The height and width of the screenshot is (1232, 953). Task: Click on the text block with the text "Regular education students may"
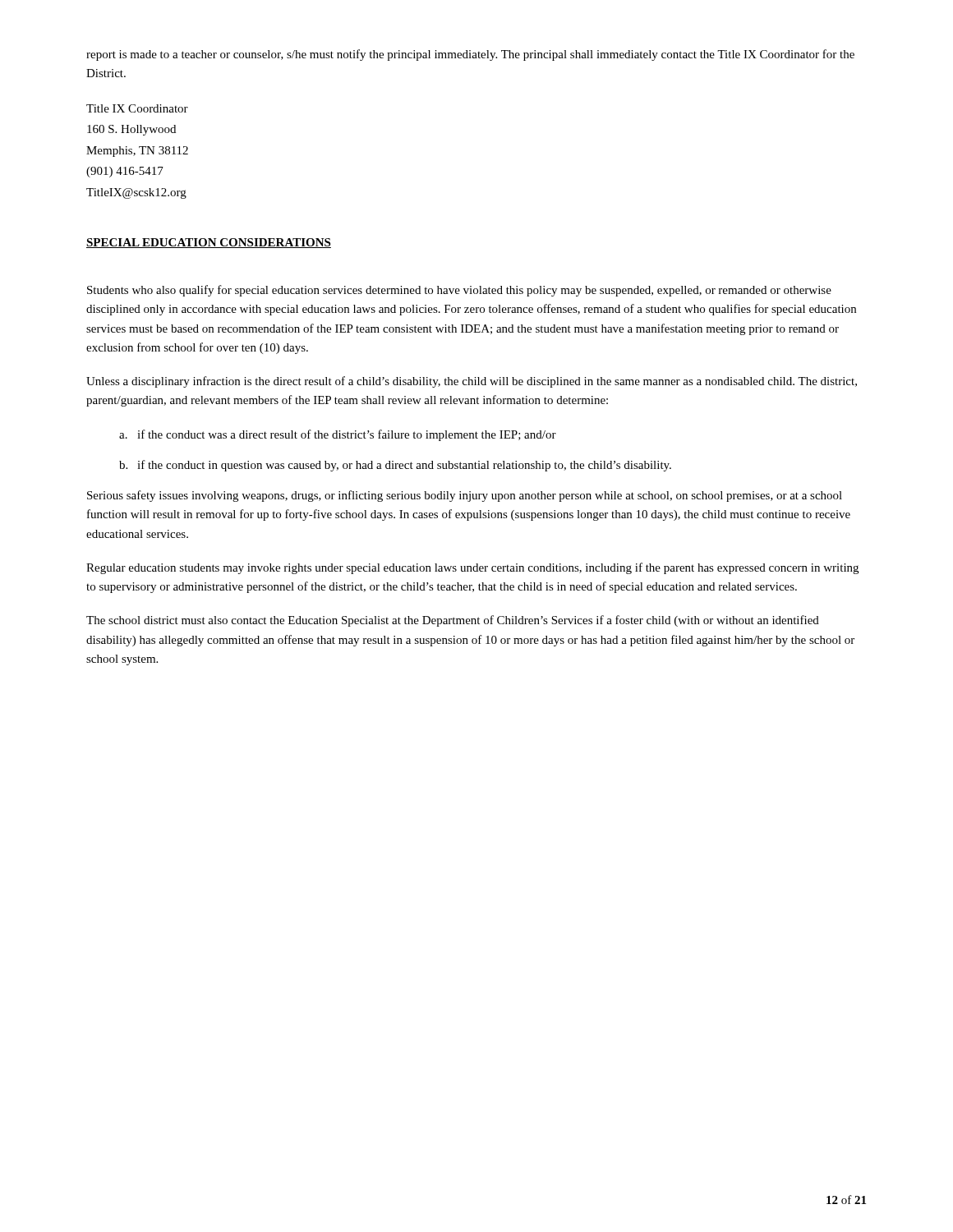tap(473, 577)
